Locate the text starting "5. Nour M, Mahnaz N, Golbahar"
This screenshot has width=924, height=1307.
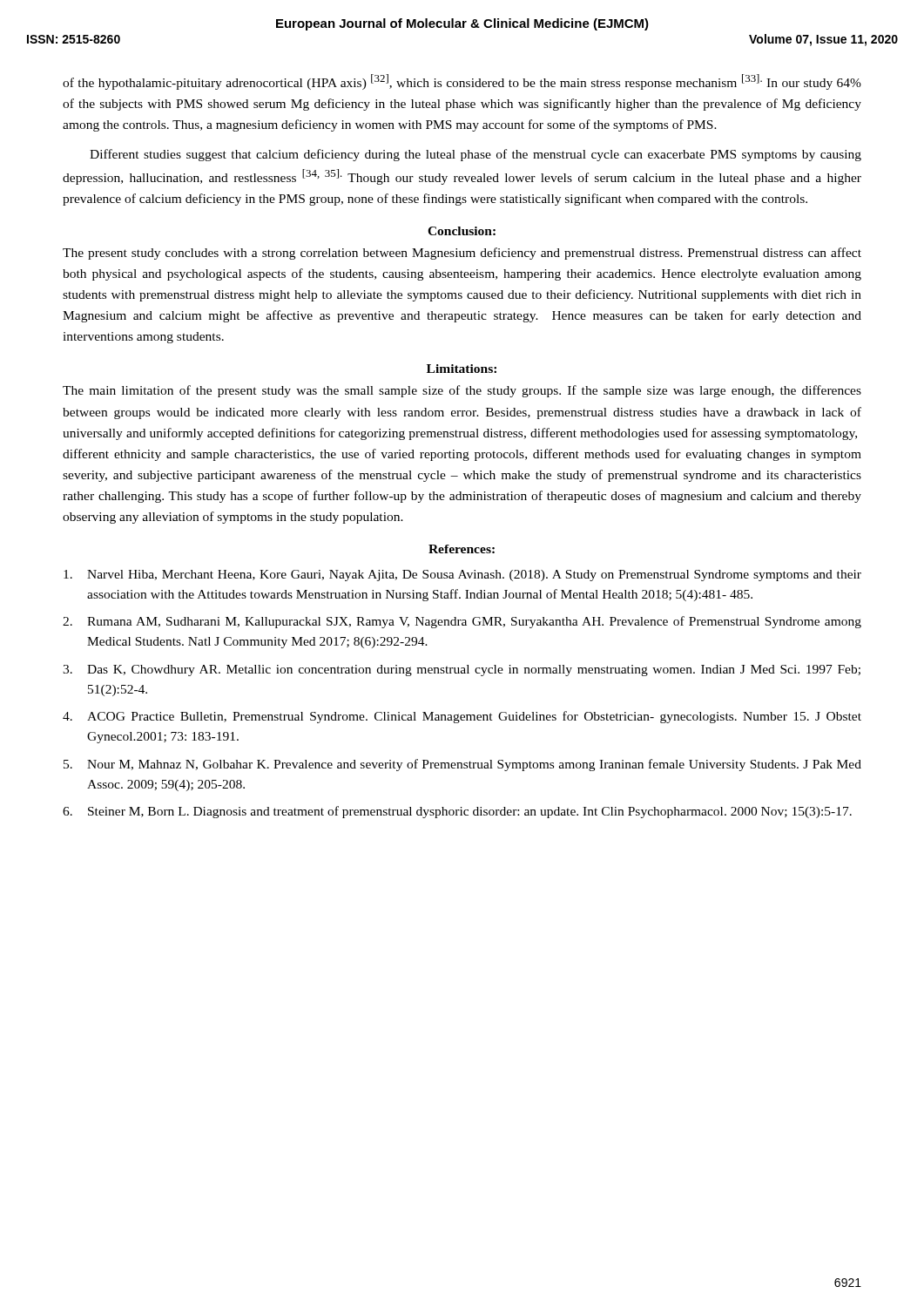point(462,774)
